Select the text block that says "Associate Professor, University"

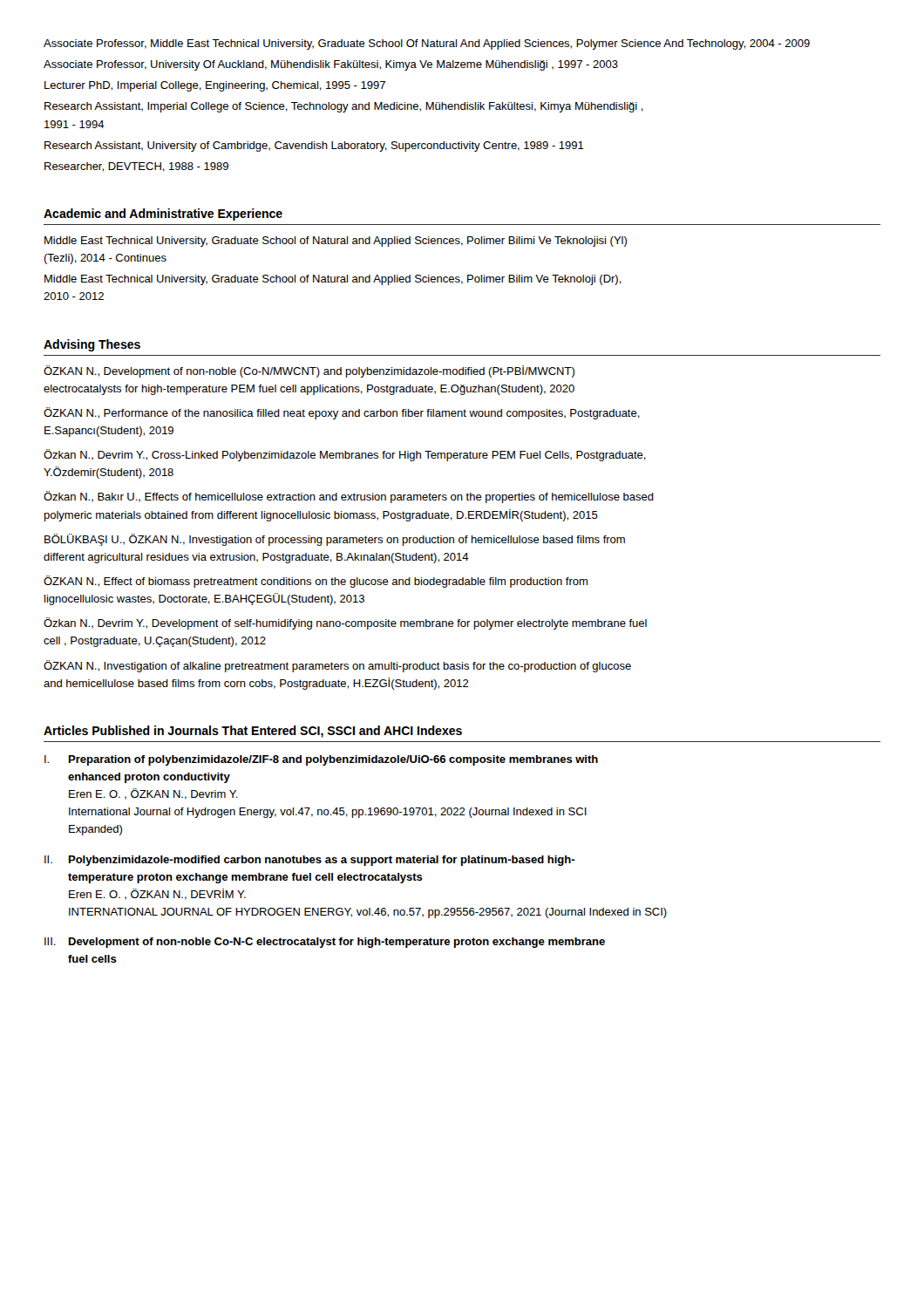click(x=331, y=64)
